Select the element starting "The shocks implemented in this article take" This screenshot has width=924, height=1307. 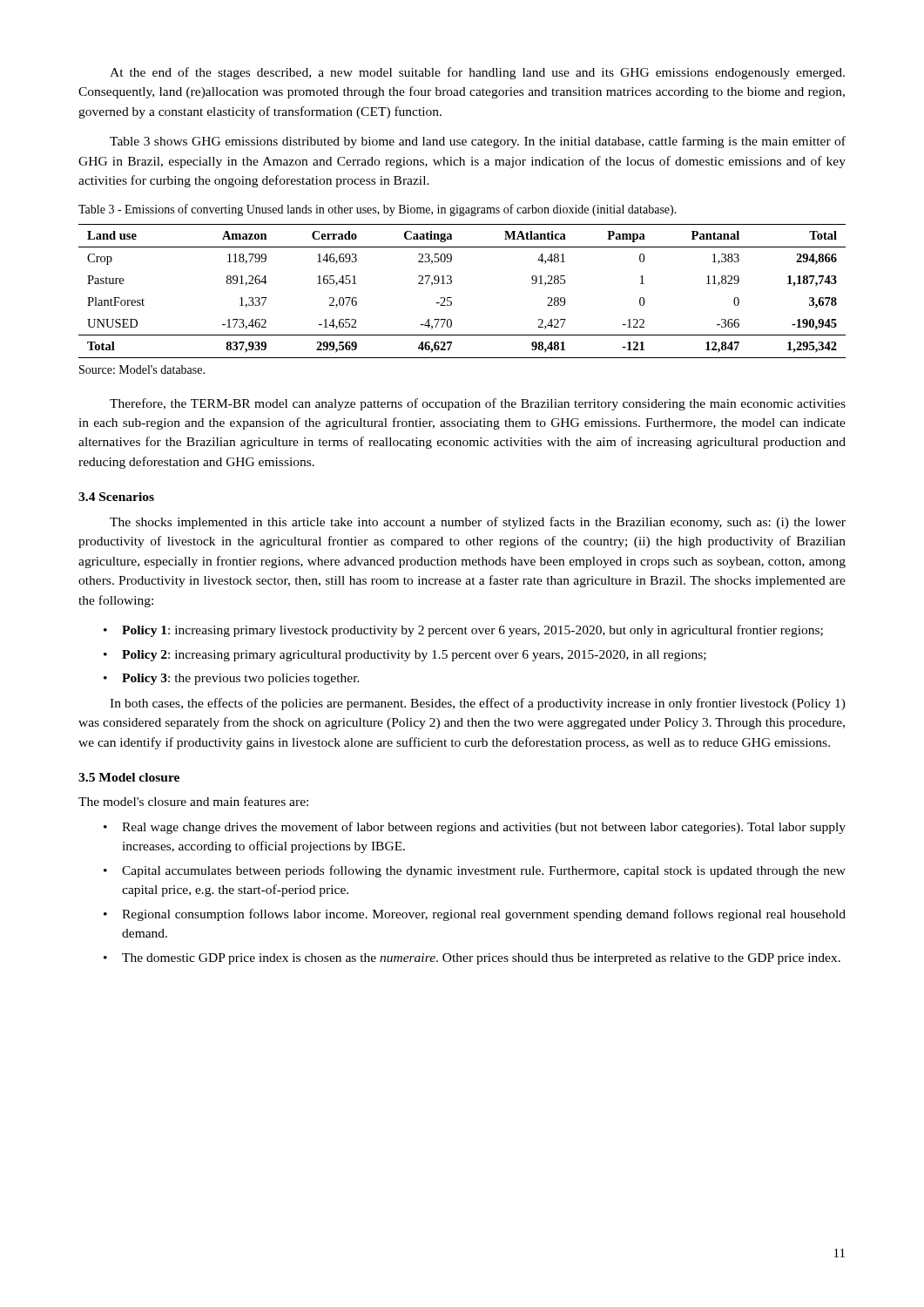click(x=462, y=561)
